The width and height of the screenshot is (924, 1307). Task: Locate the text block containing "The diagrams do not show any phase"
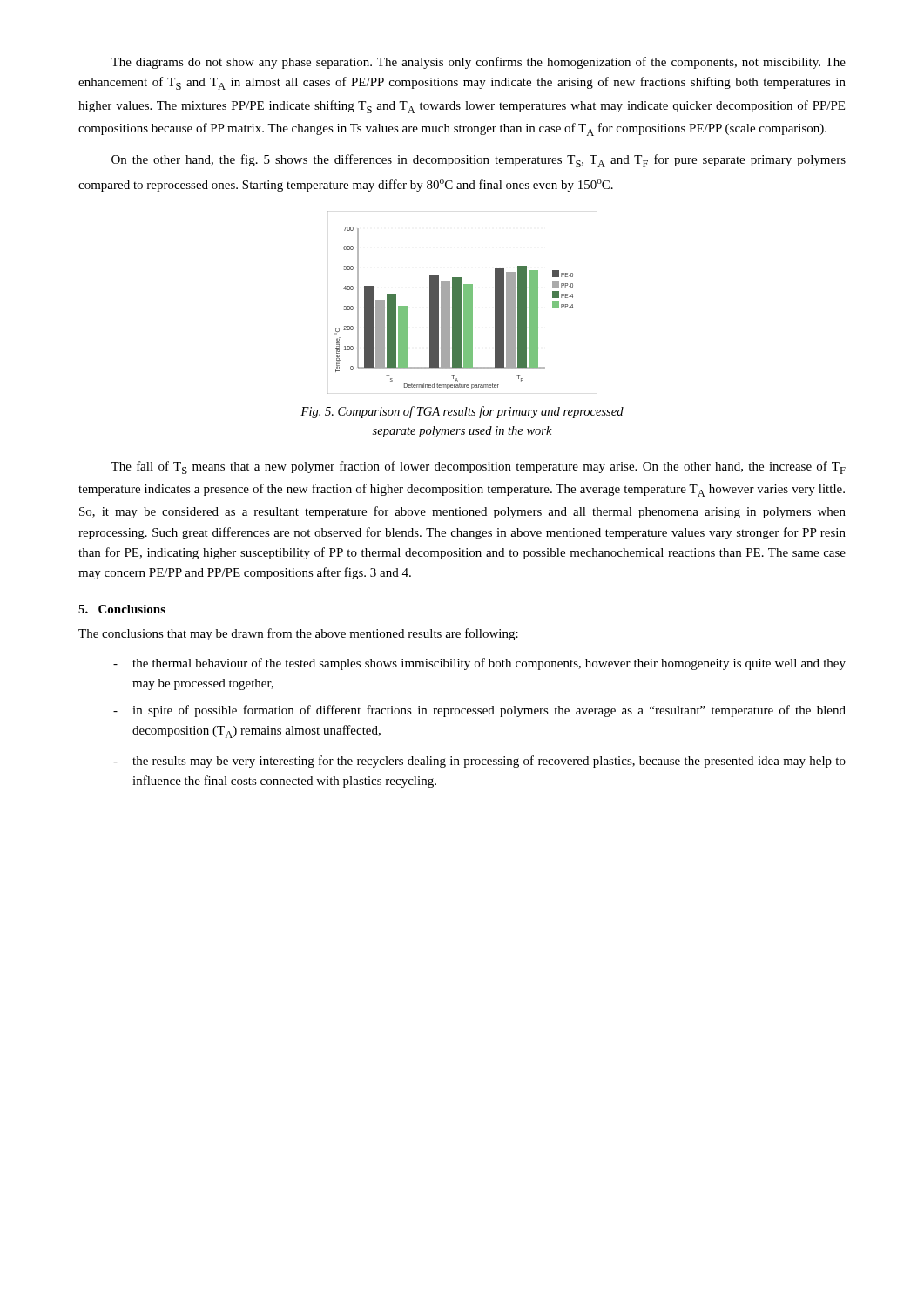click(462, 124)
